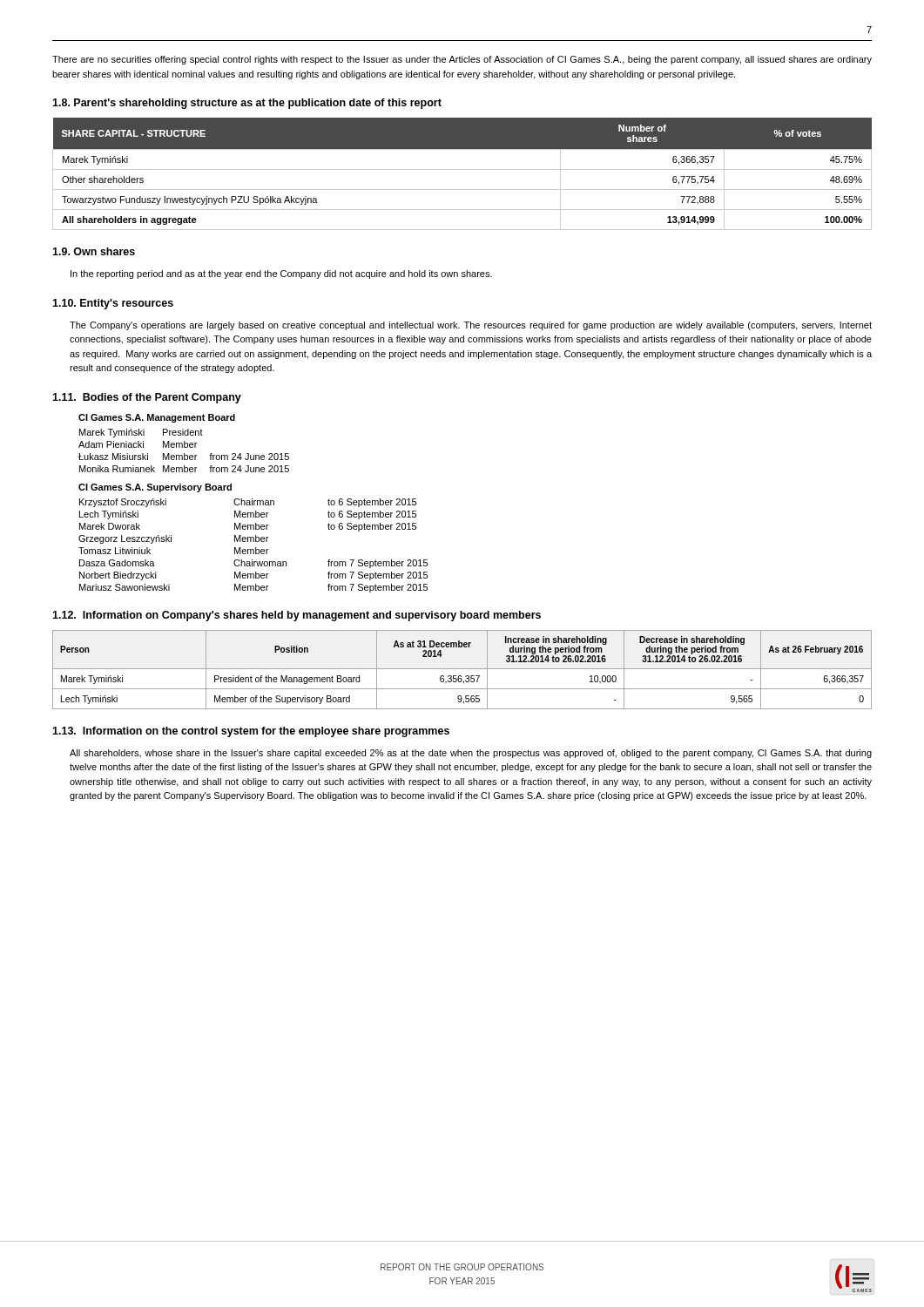Locate the text starting "In the reporting period and as at"
Image resolution: width=924 pixels, height=1307 pixels.
pos(281,274)
